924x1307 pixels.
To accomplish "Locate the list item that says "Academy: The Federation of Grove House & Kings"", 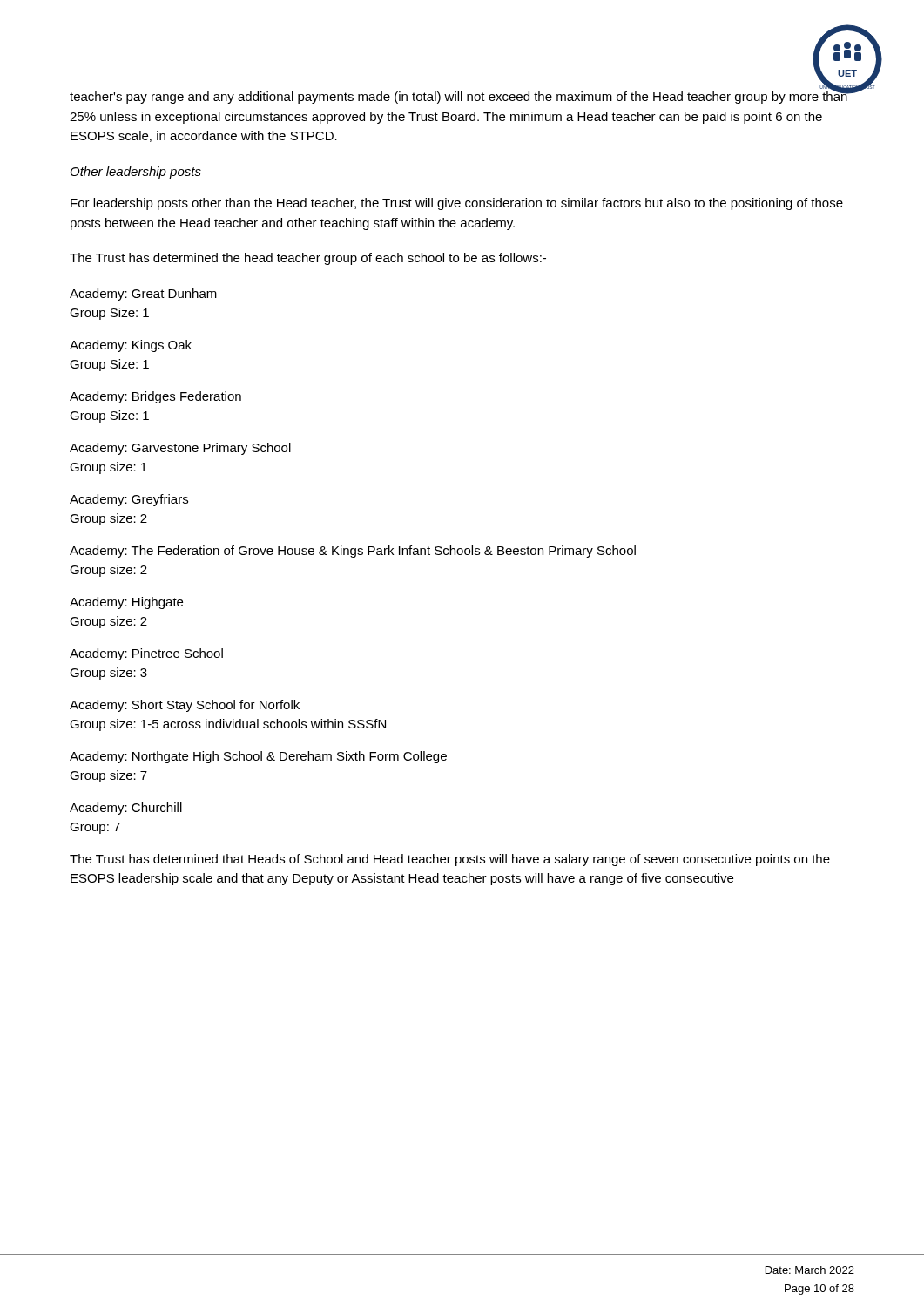I will (353, 560).
